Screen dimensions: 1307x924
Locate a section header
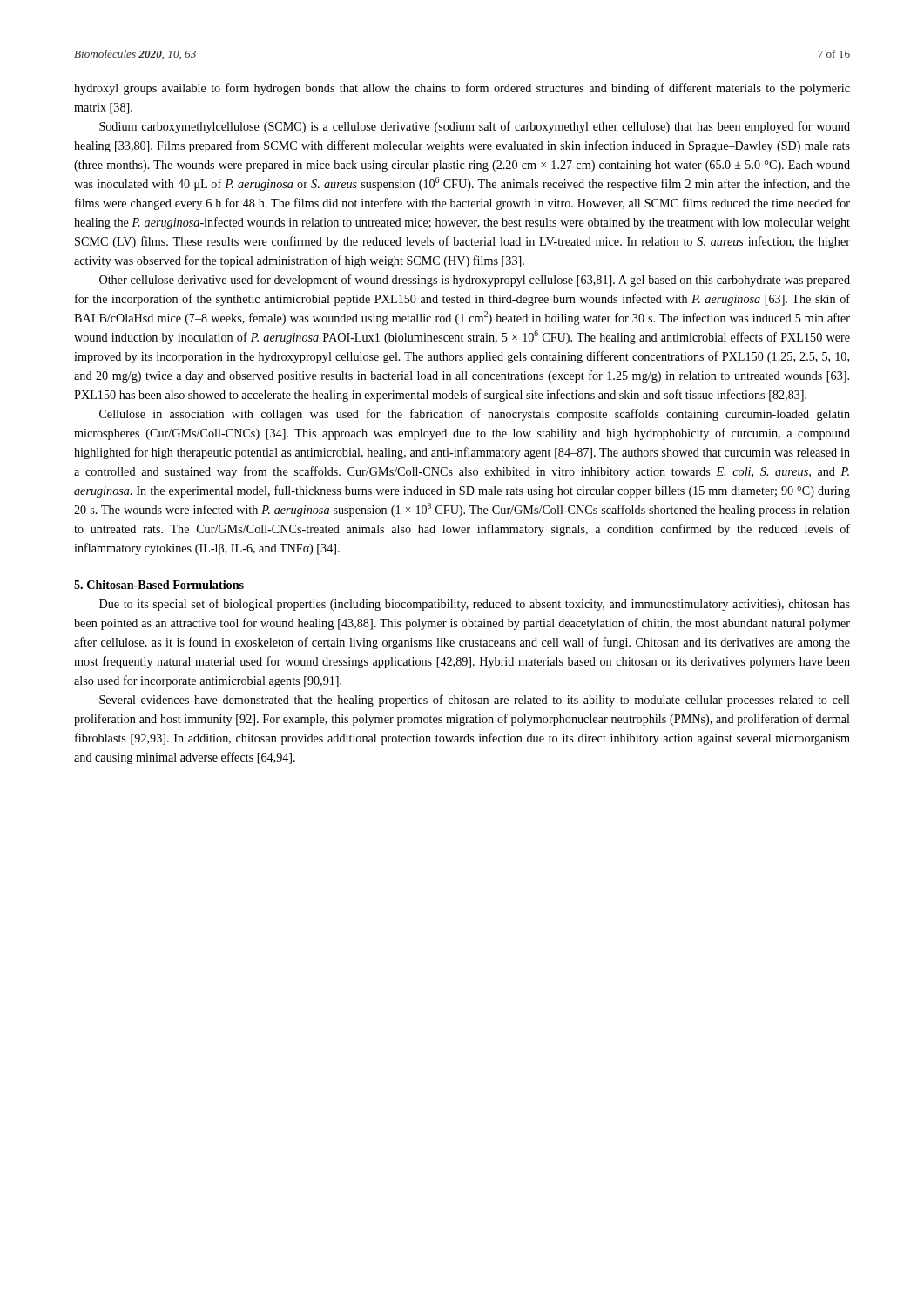point(159,585)
